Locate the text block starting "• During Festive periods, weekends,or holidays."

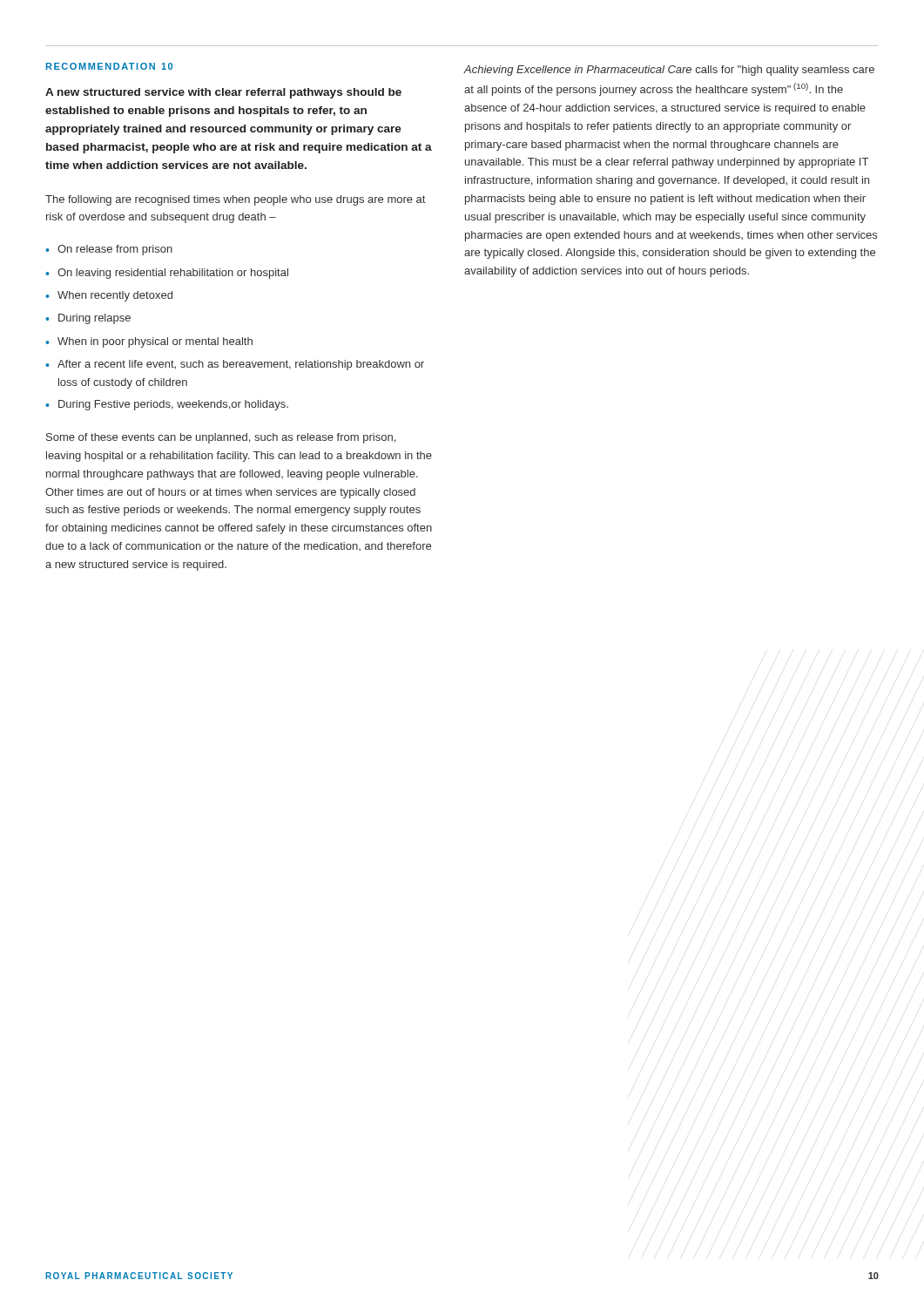[x=239, y=405]
